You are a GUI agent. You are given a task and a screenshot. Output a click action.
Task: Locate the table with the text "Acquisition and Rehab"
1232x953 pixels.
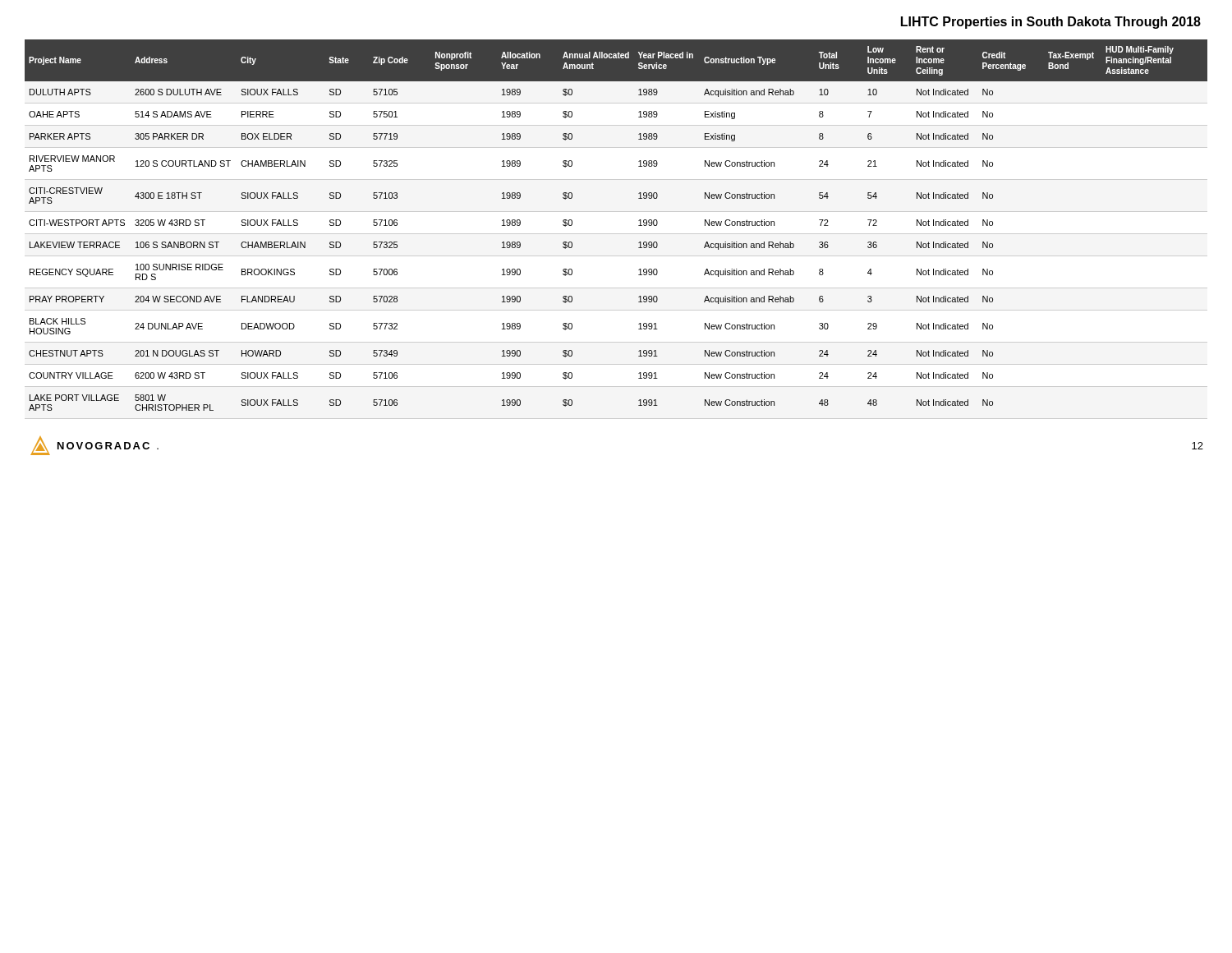(x=616, y=229)
